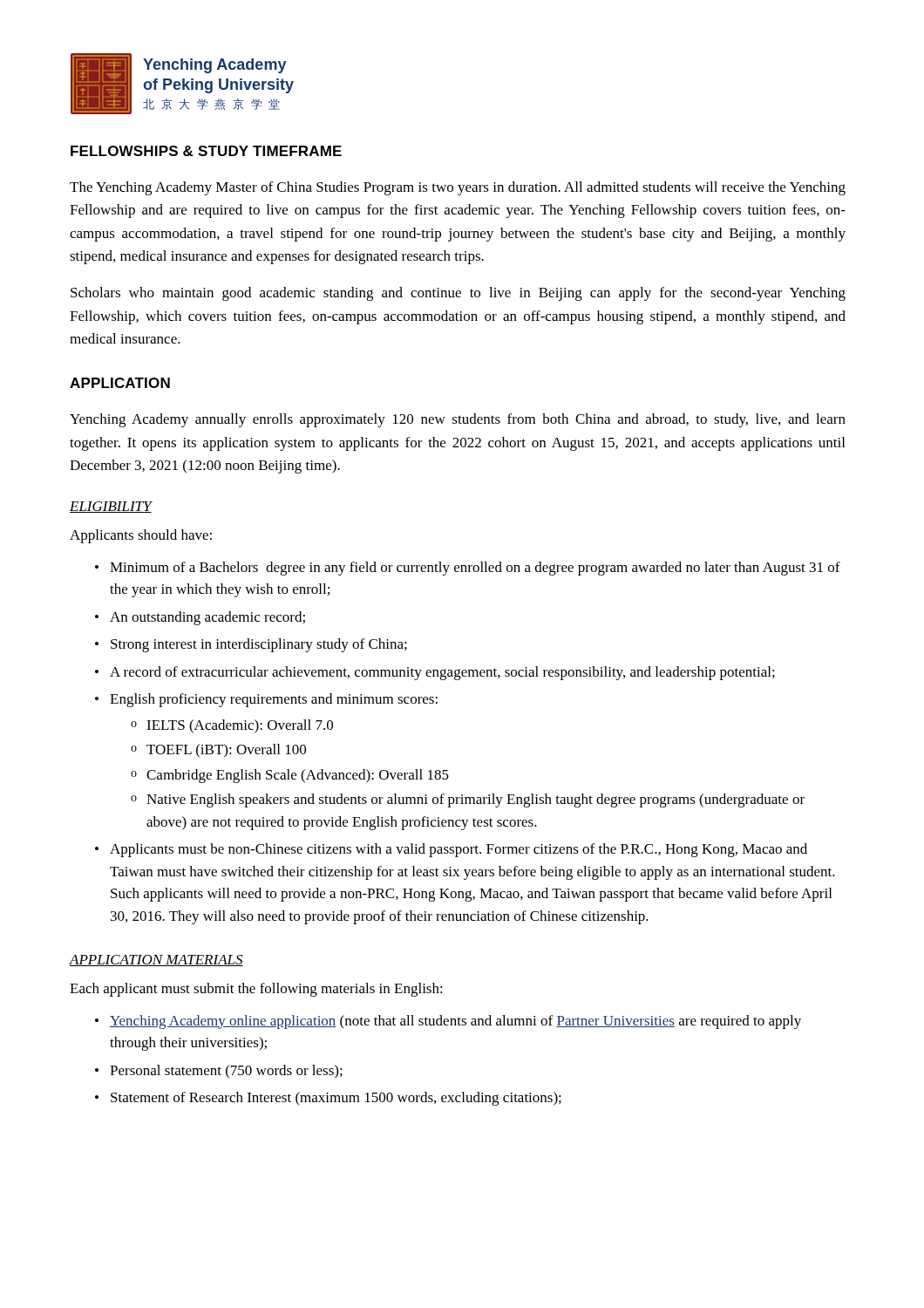Find the block on this page that starts "English proficiency requirements and"
924x1308 pixels.
click(x=274, y=700)
